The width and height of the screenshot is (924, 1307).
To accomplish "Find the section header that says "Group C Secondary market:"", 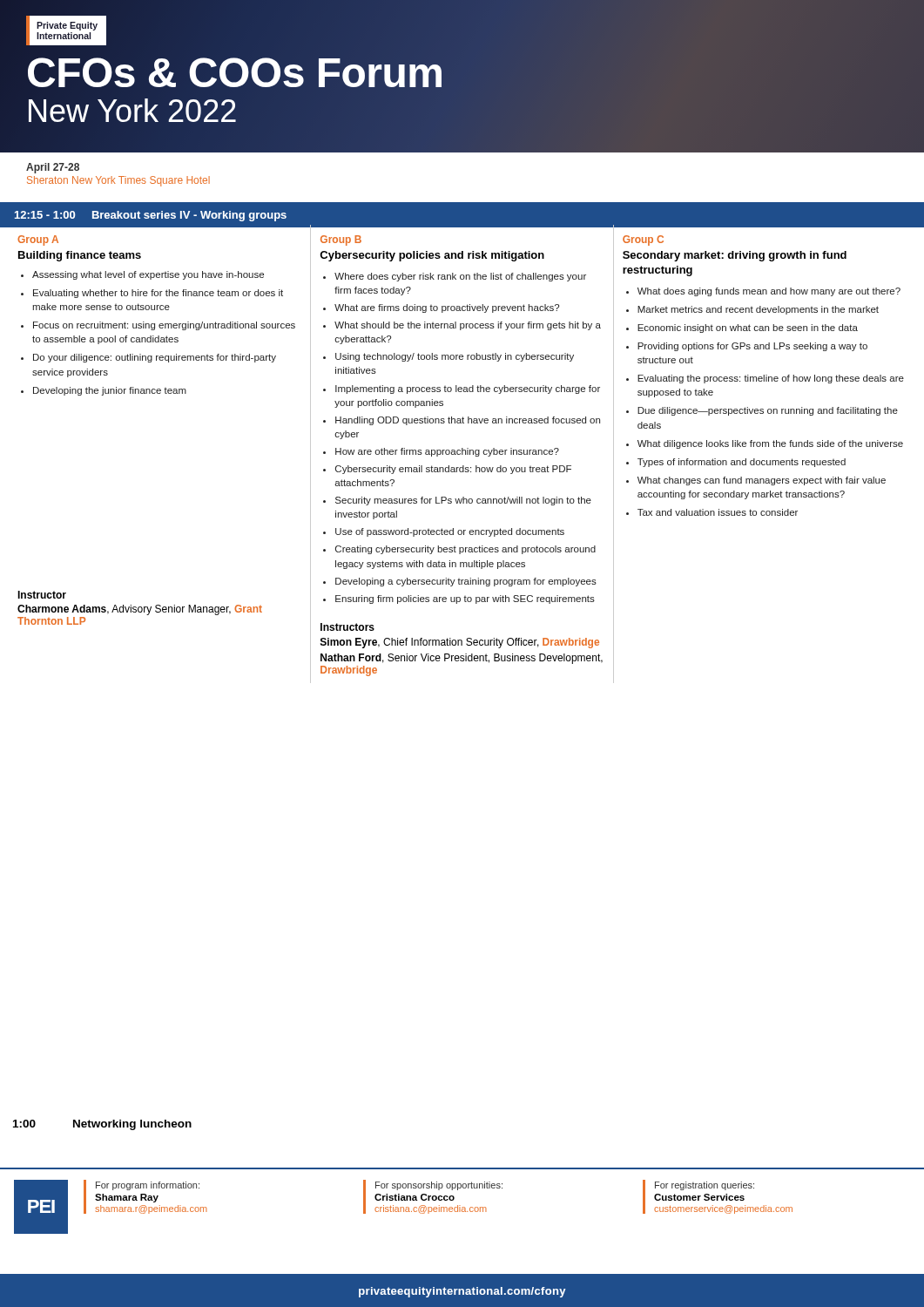I will (764, 376).
